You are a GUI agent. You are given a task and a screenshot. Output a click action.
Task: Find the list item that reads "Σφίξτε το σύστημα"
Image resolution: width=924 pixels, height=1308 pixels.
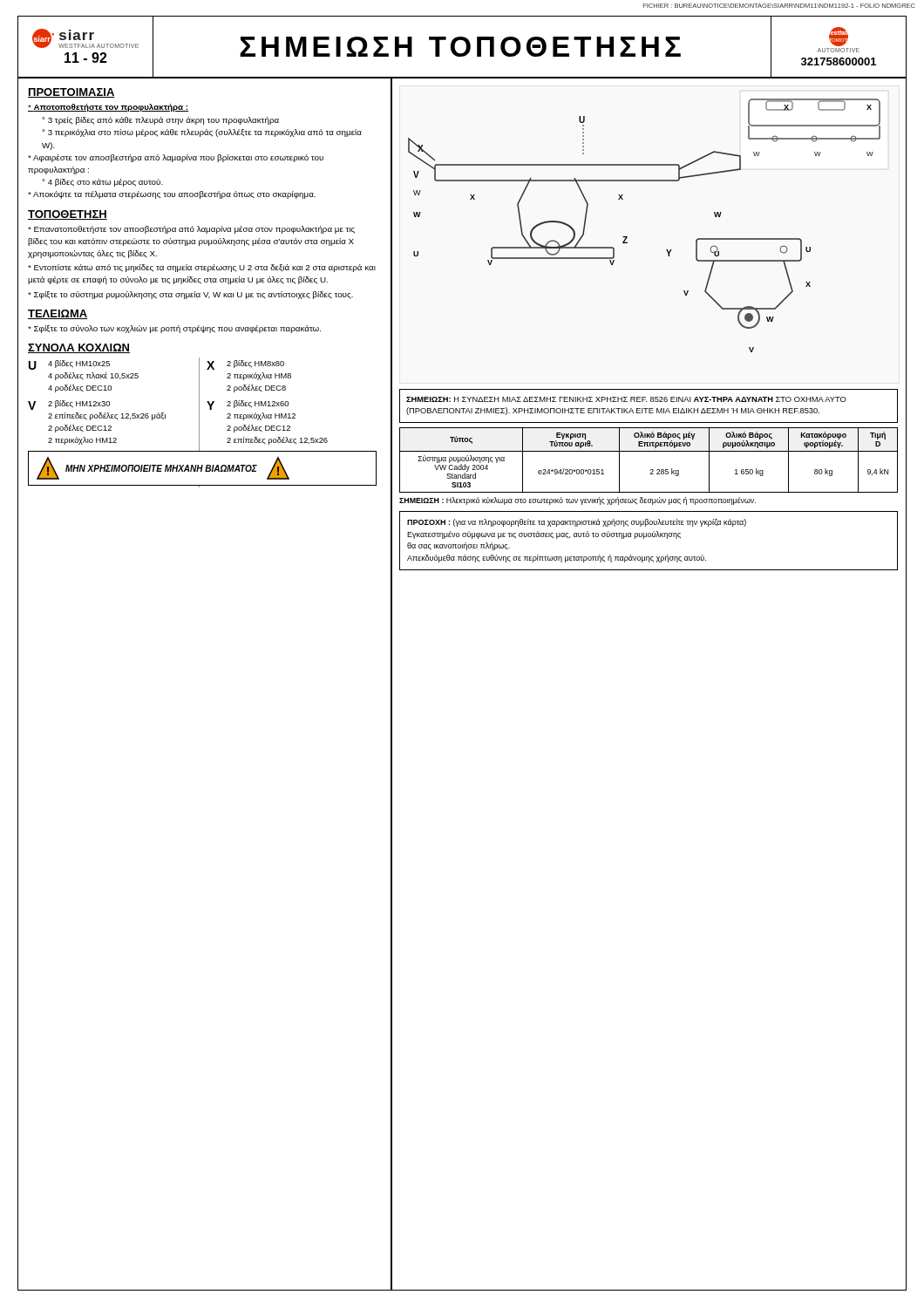[191, 294]
